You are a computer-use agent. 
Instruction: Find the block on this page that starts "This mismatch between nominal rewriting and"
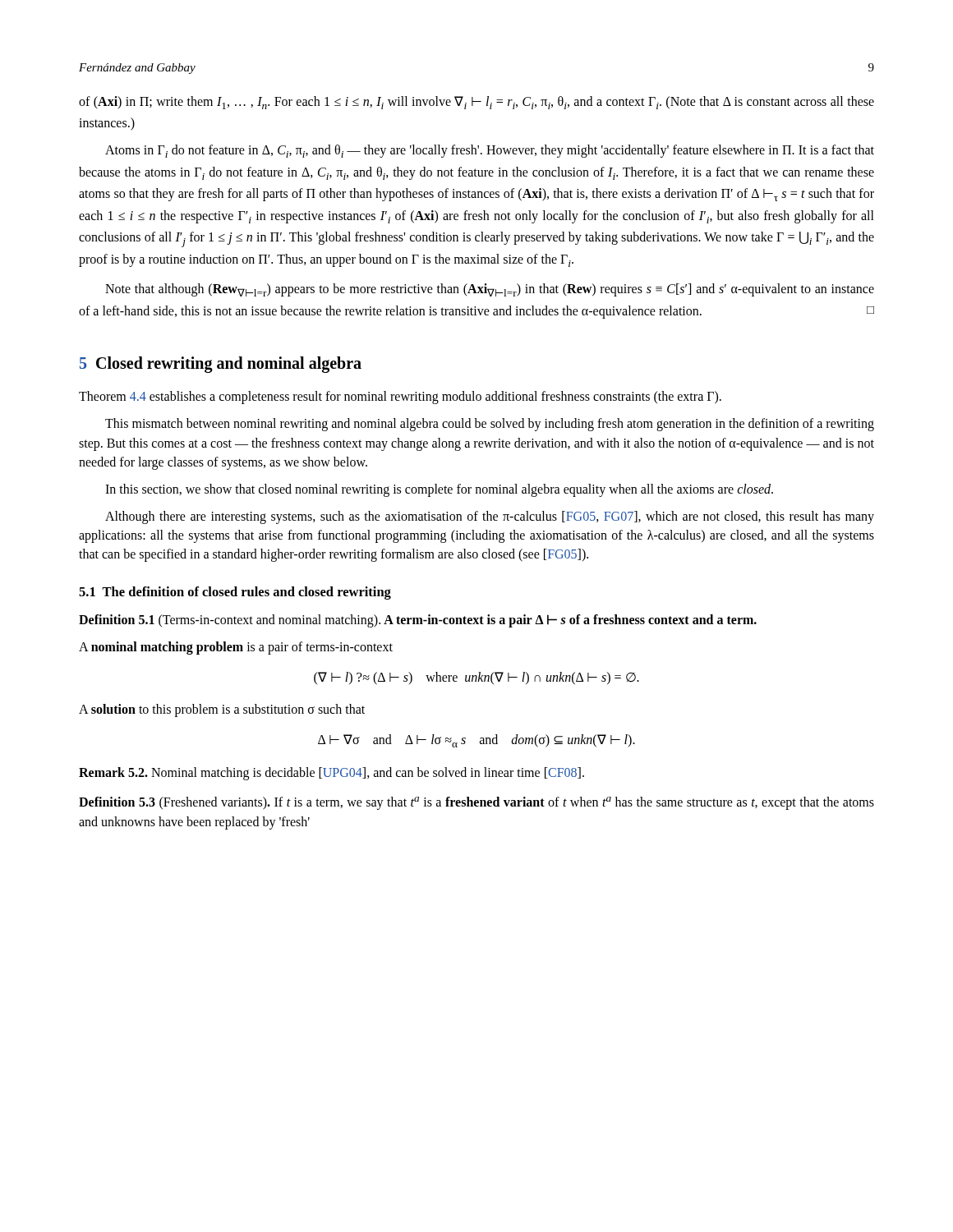[x=476, y=443]
